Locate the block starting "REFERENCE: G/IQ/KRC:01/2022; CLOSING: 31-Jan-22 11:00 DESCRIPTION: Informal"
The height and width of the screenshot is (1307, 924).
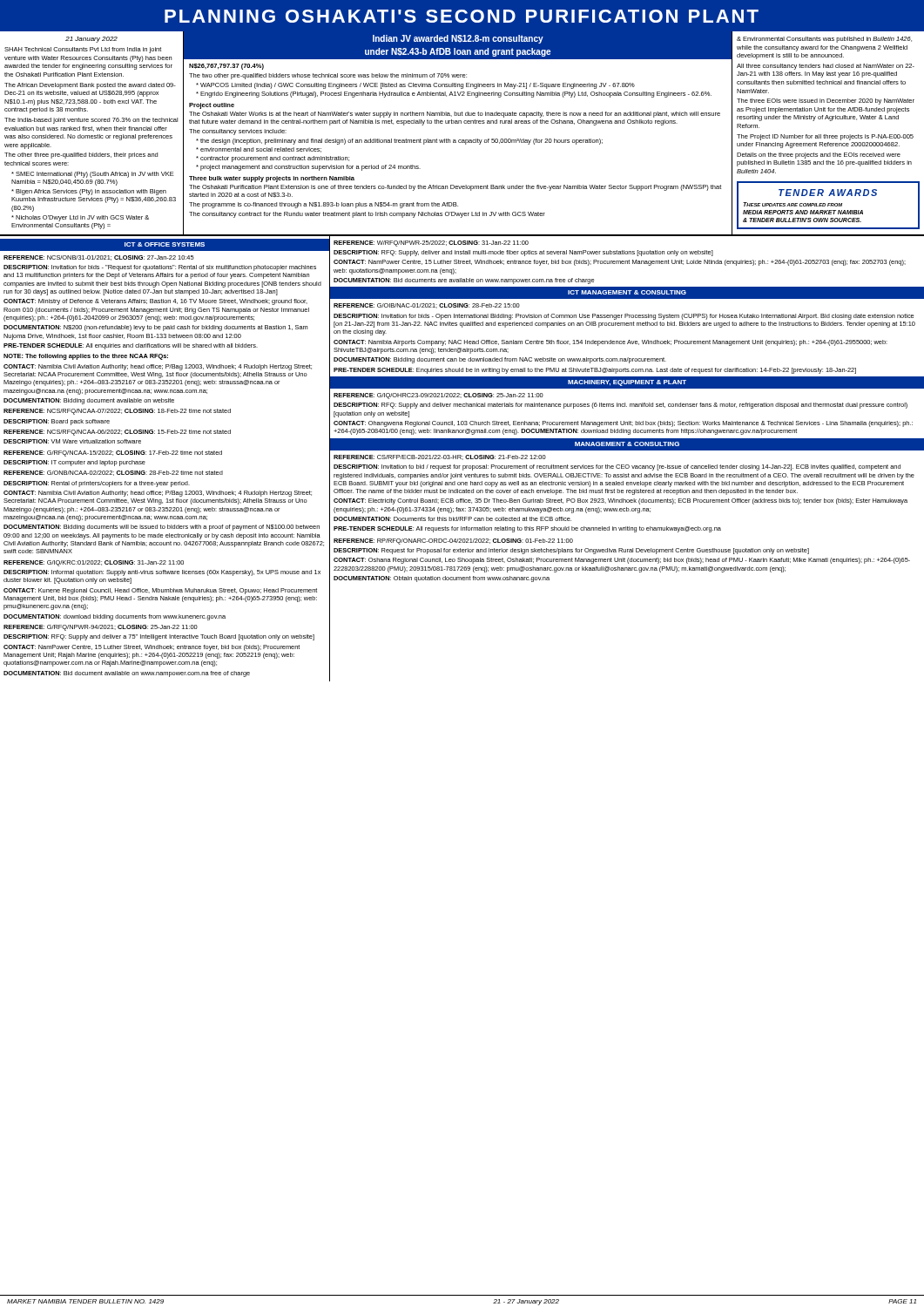(x=165, y=589)
